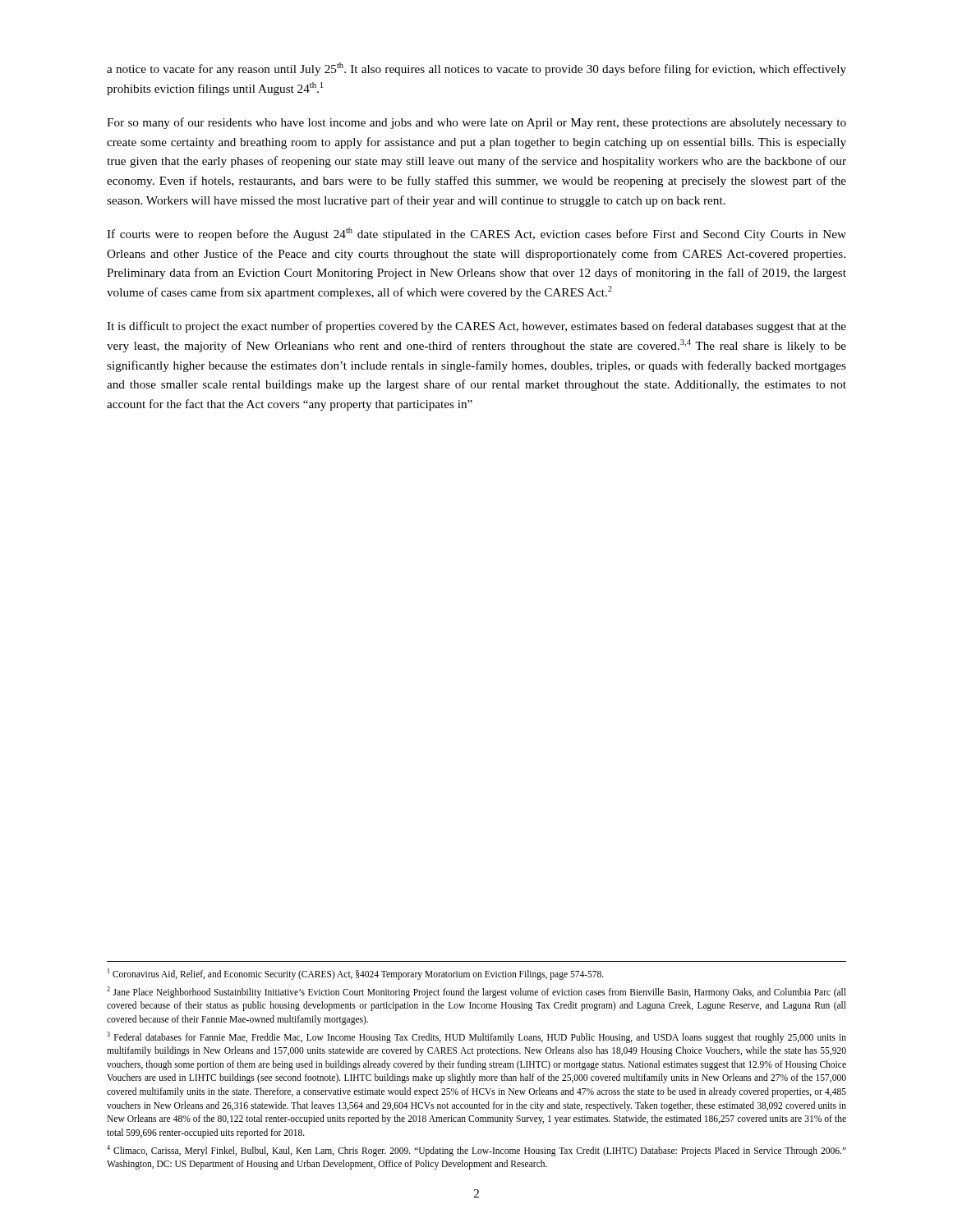
Task: Locate the block of text that opens with "a notice to vacate for"
Action: tap(476, 78)
